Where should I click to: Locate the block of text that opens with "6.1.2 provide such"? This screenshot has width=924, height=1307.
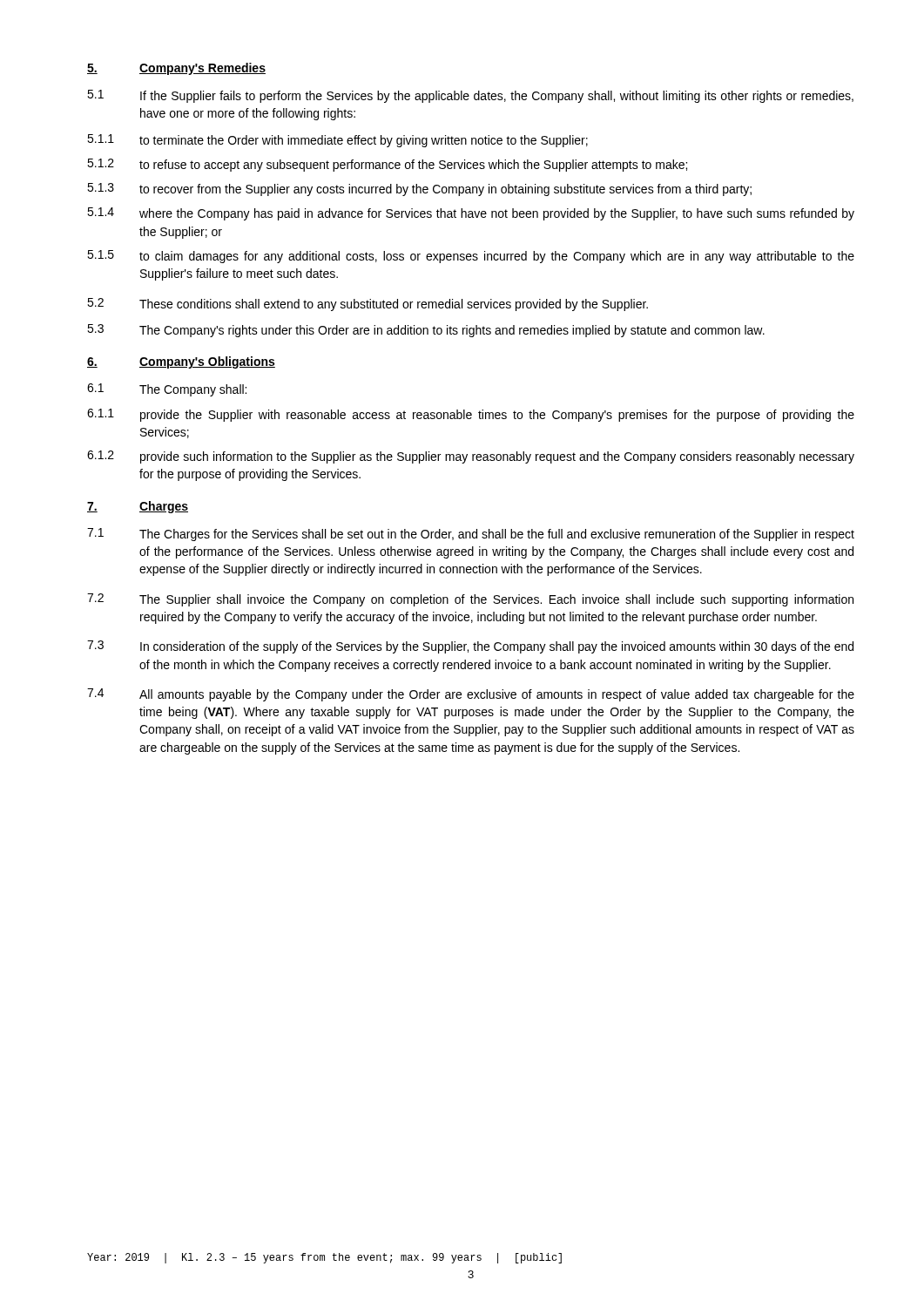tap(471, 466)
